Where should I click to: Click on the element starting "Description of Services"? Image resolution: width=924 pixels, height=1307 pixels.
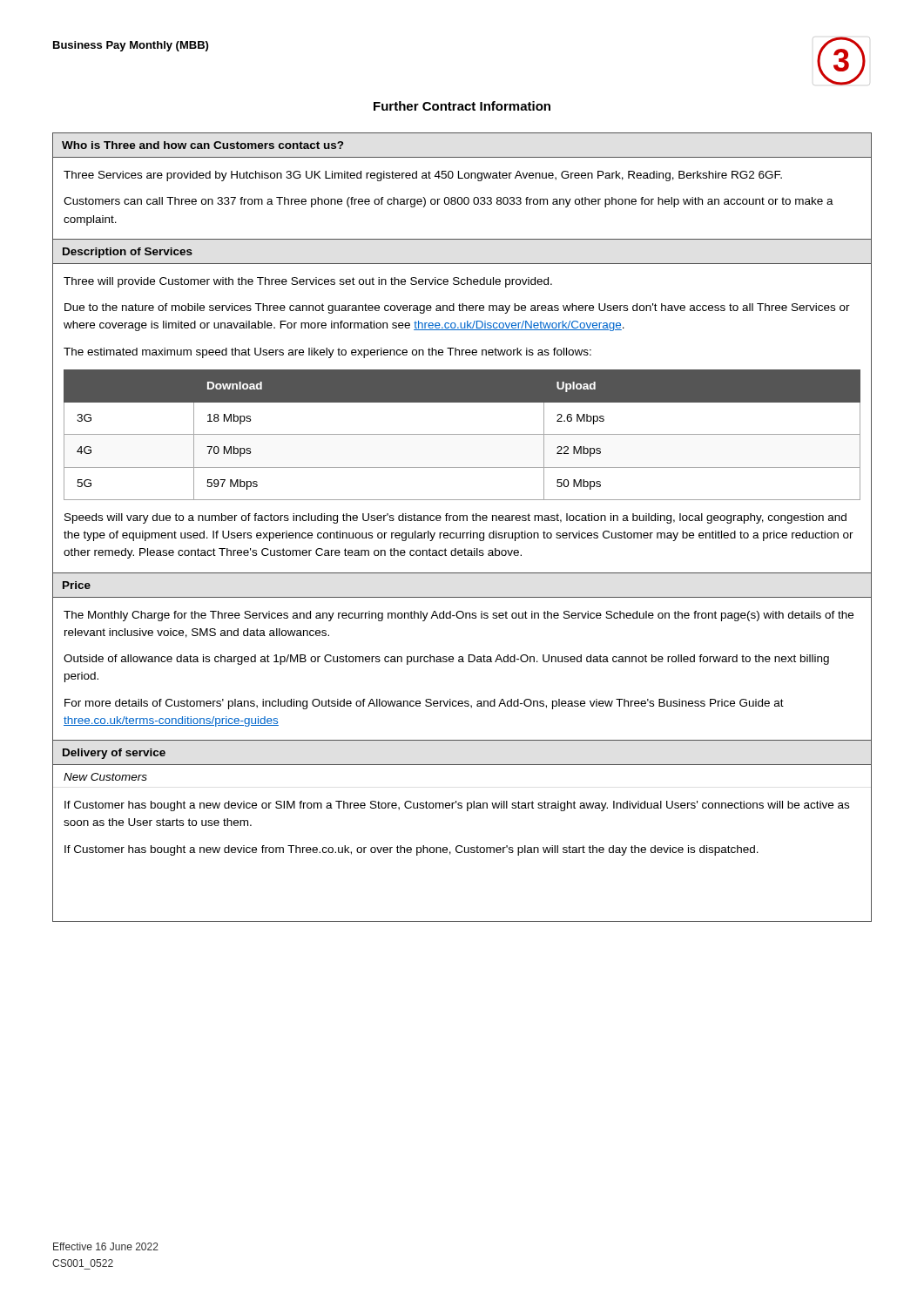pos(127,251)
